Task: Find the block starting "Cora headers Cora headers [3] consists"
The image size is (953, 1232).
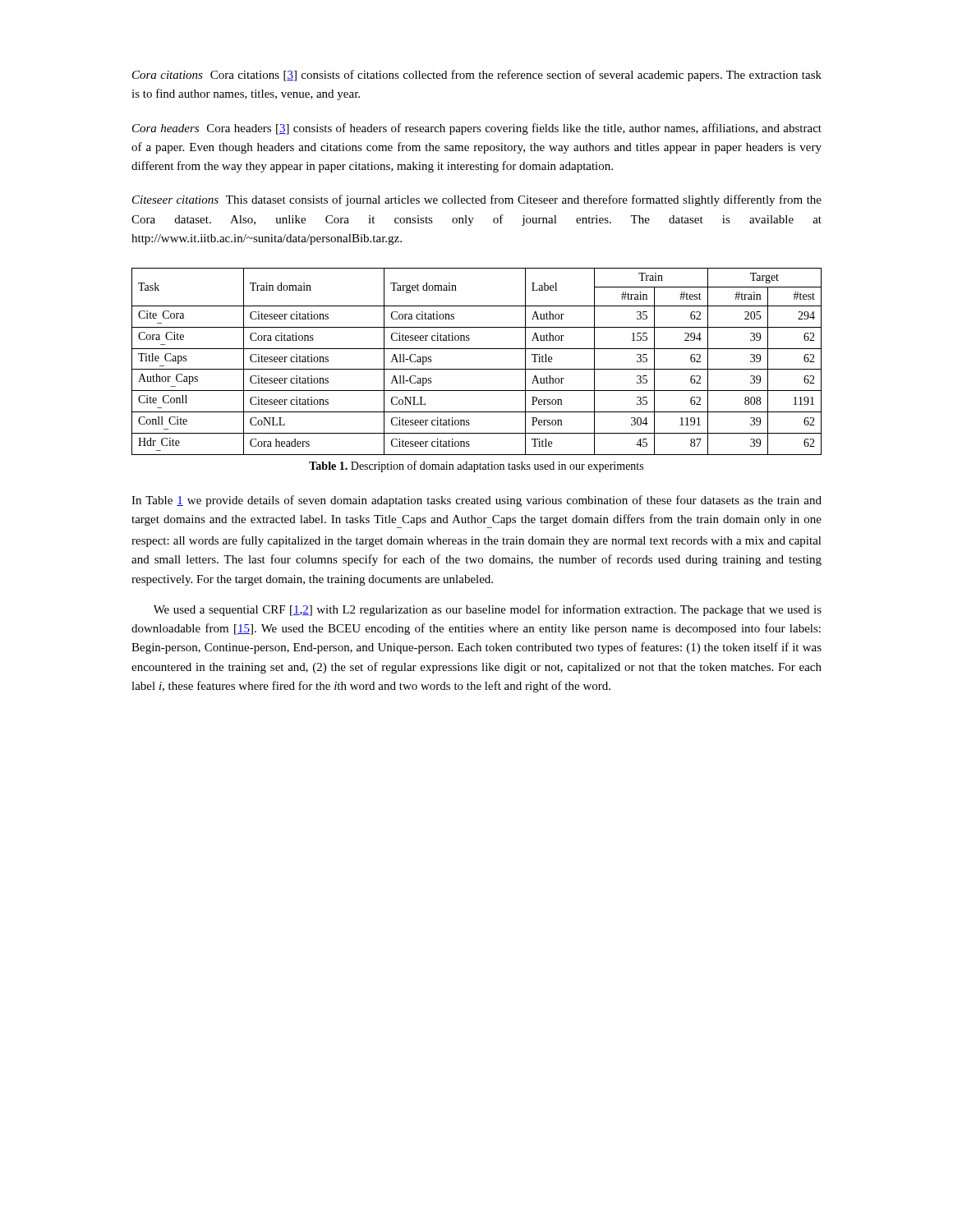Action: point(476,147)
